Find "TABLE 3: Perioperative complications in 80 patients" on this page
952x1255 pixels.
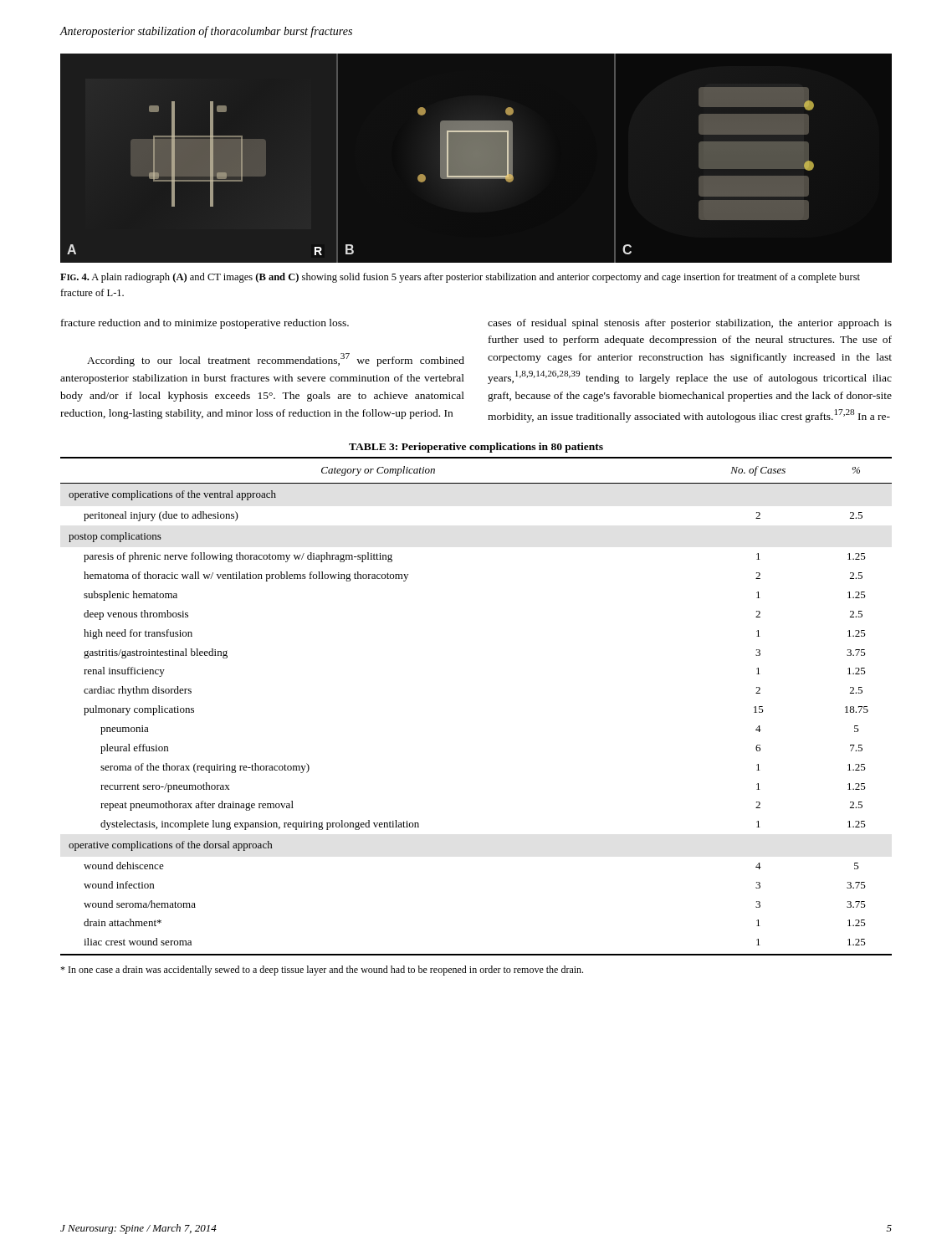click(x=476, y=446)
